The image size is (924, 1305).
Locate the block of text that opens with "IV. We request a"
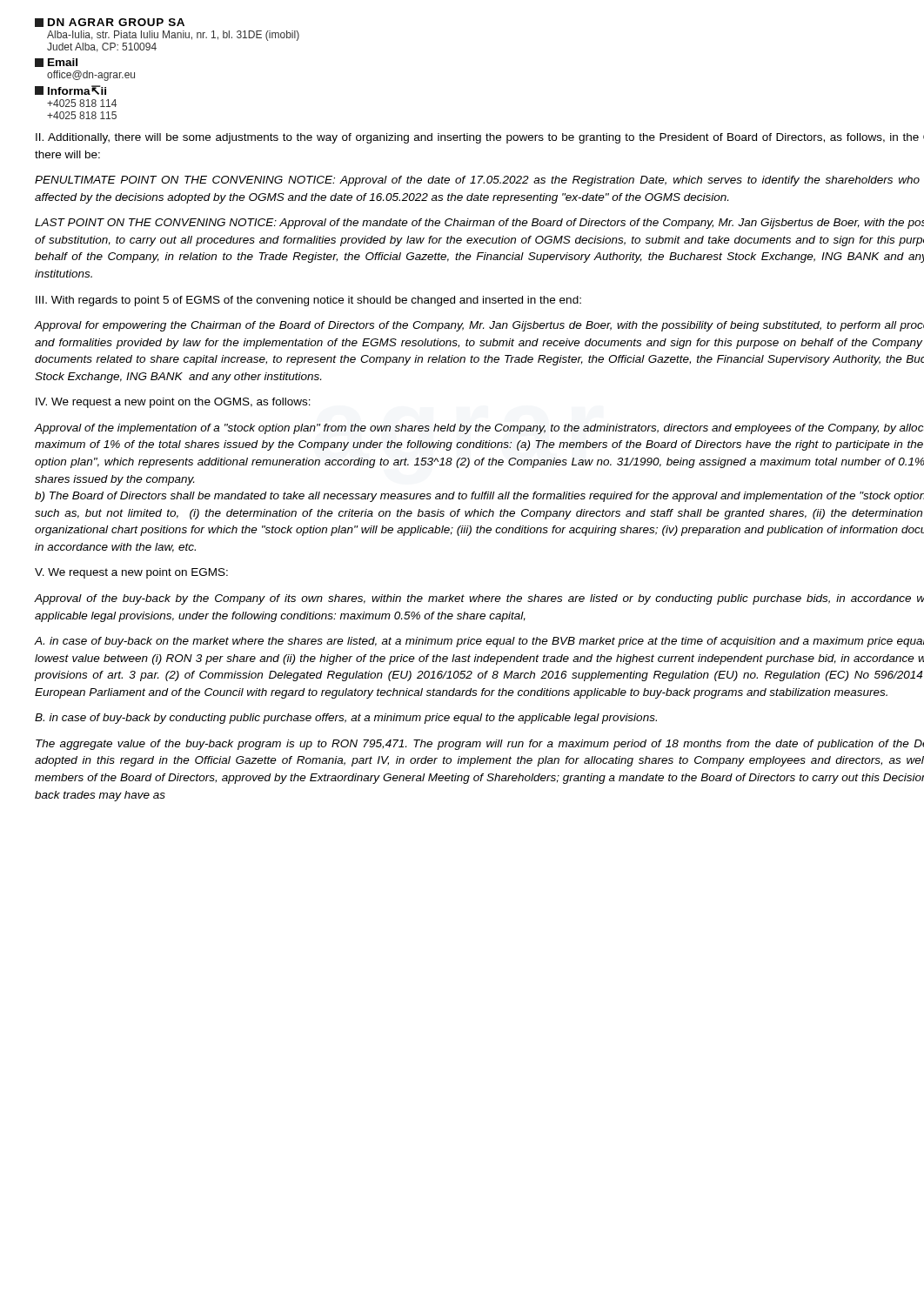[x=173, y=402]
